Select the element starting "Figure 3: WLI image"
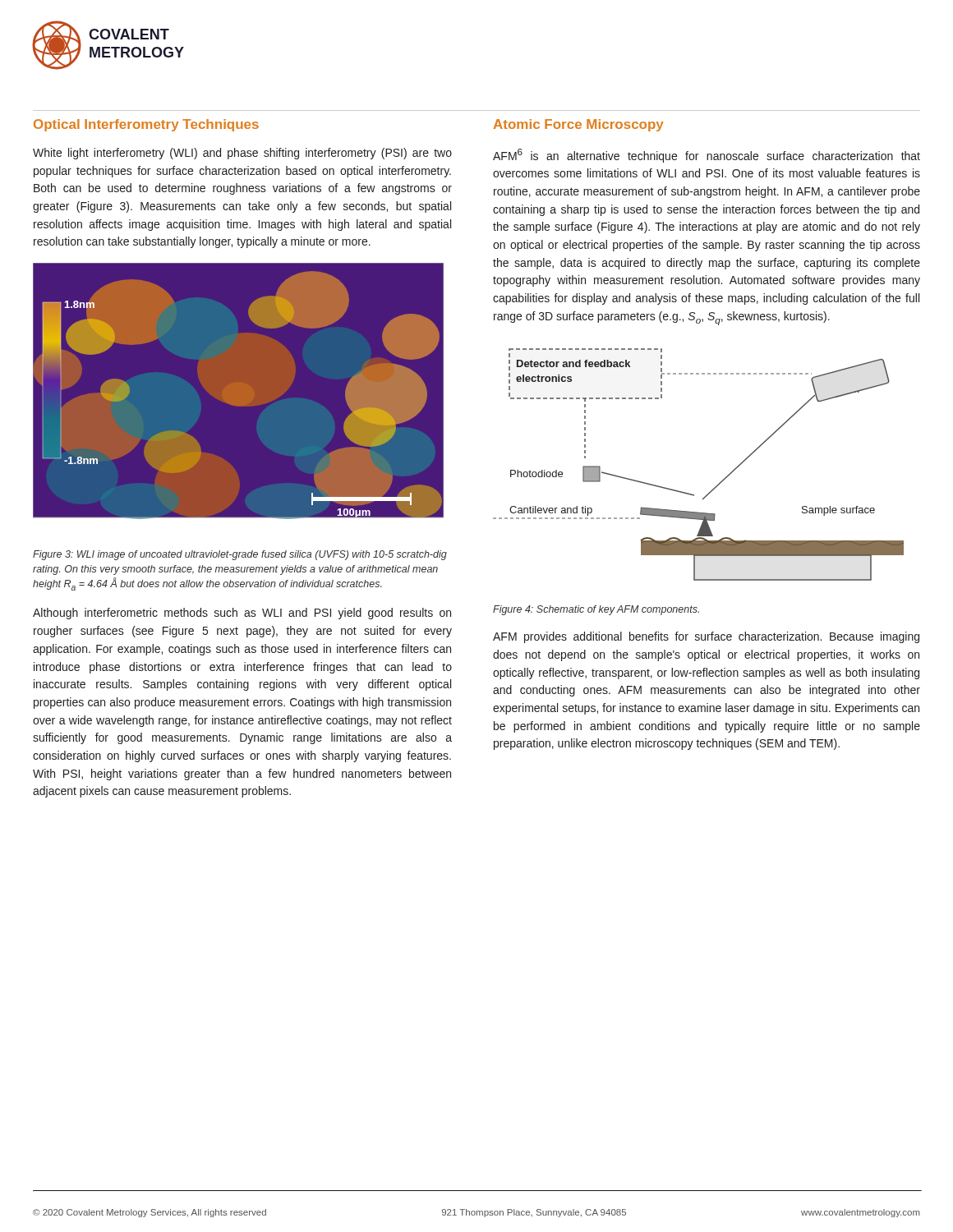 tap(242, 570)
